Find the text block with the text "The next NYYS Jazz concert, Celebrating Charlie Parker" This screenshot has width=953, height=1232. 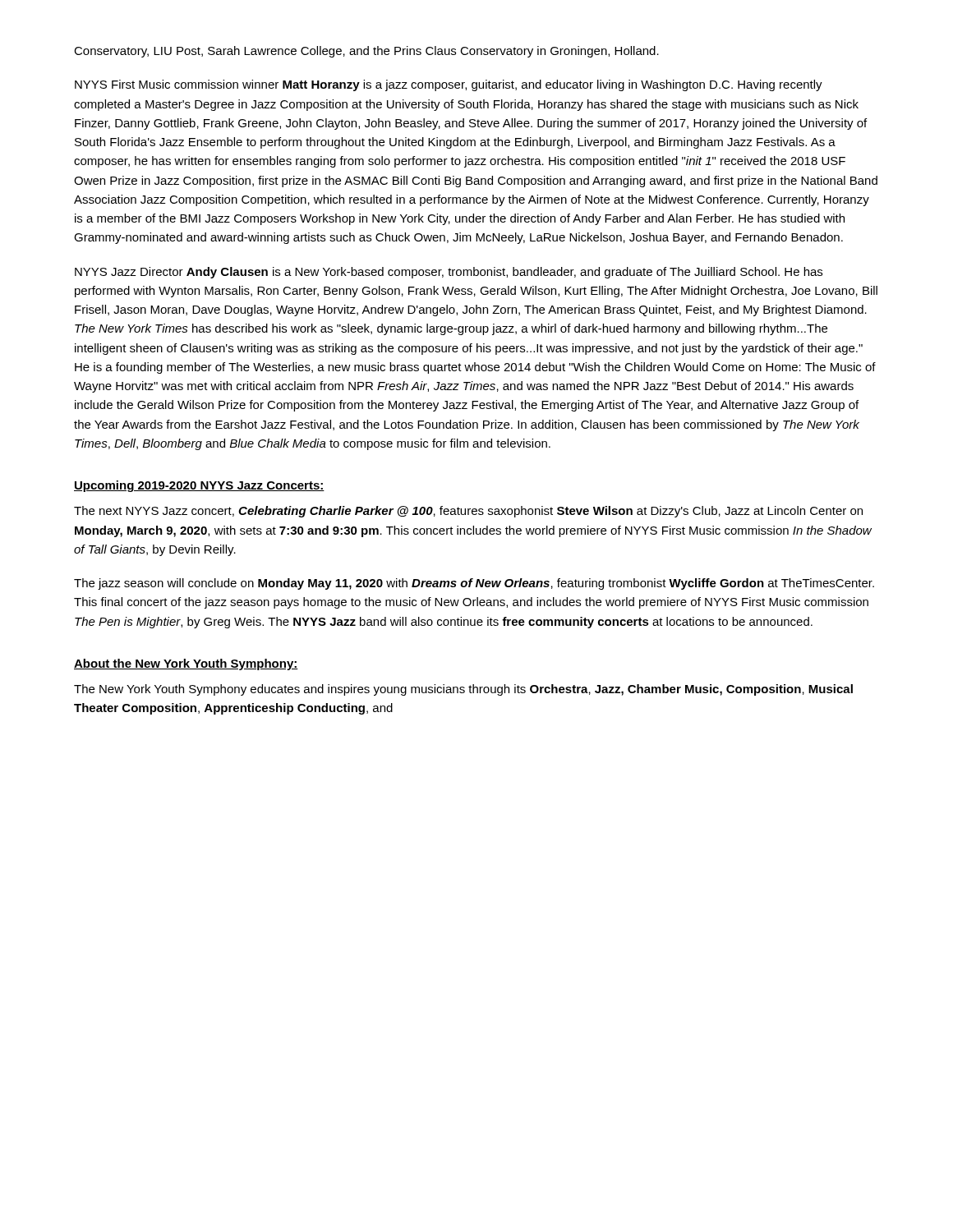[473, 530]
